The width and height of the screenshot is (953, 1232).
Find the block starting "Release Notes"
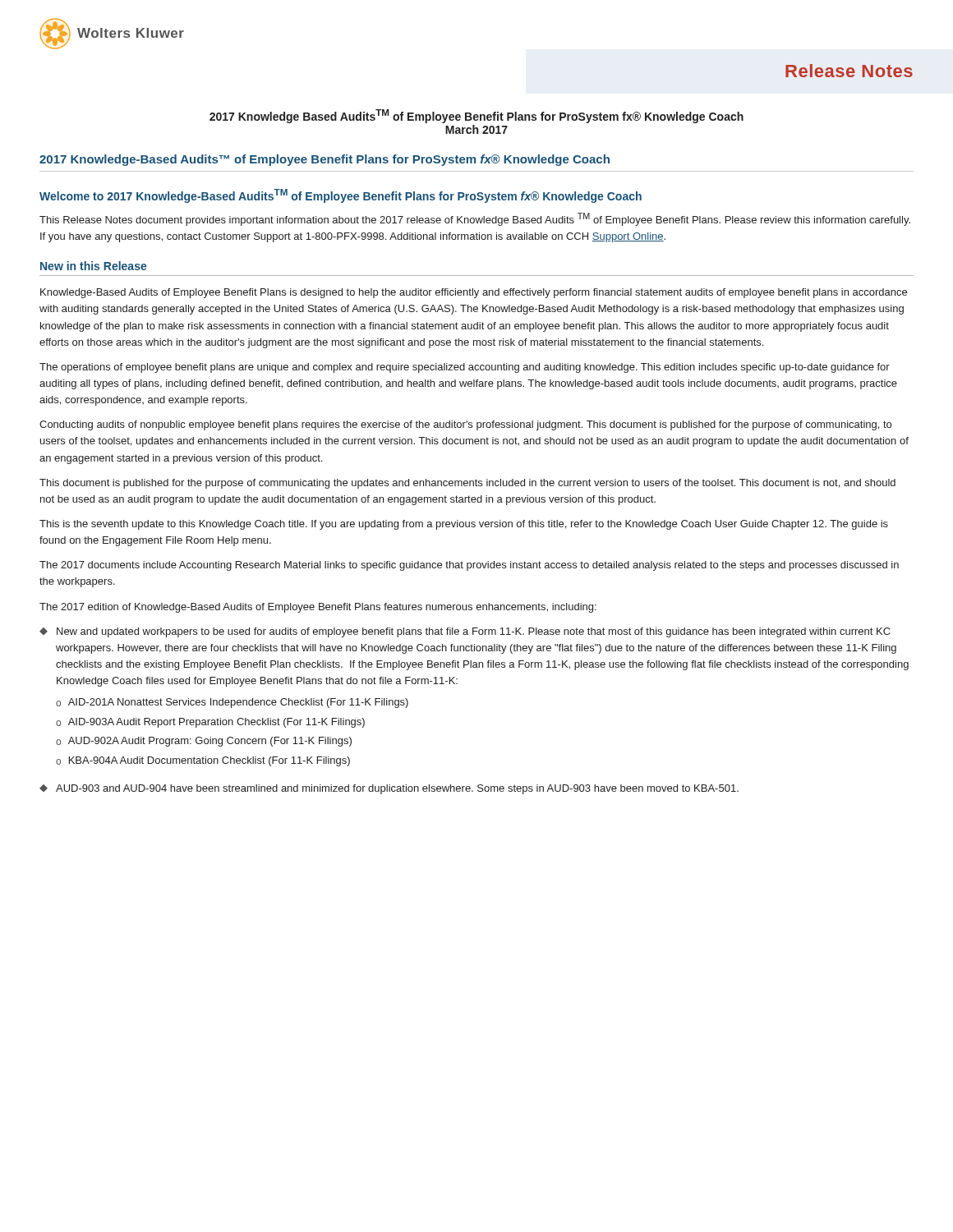tap(849, 71)
